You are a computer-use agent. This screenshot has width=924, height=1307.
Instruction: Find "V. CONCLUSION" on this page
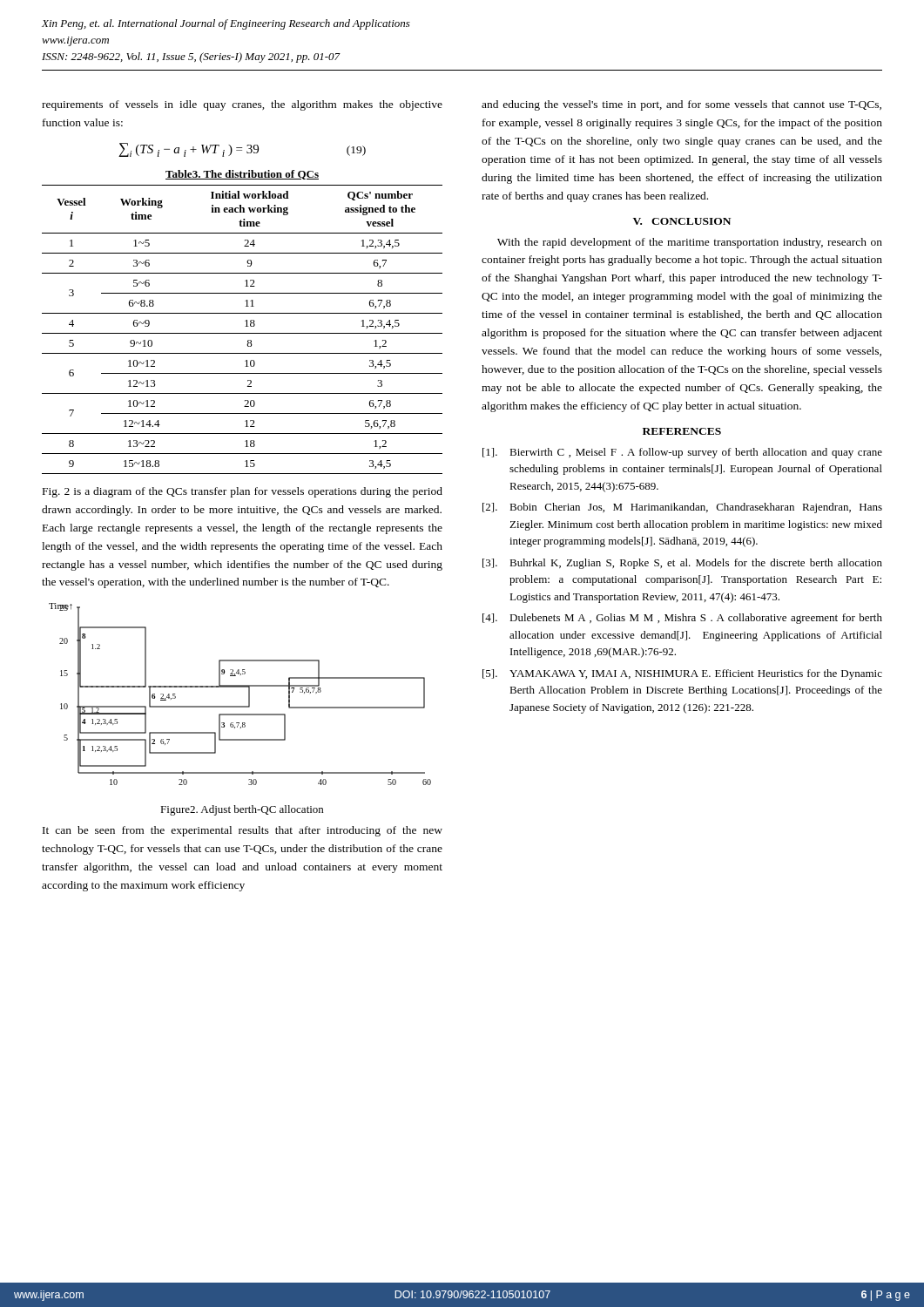tap(682, 220)
